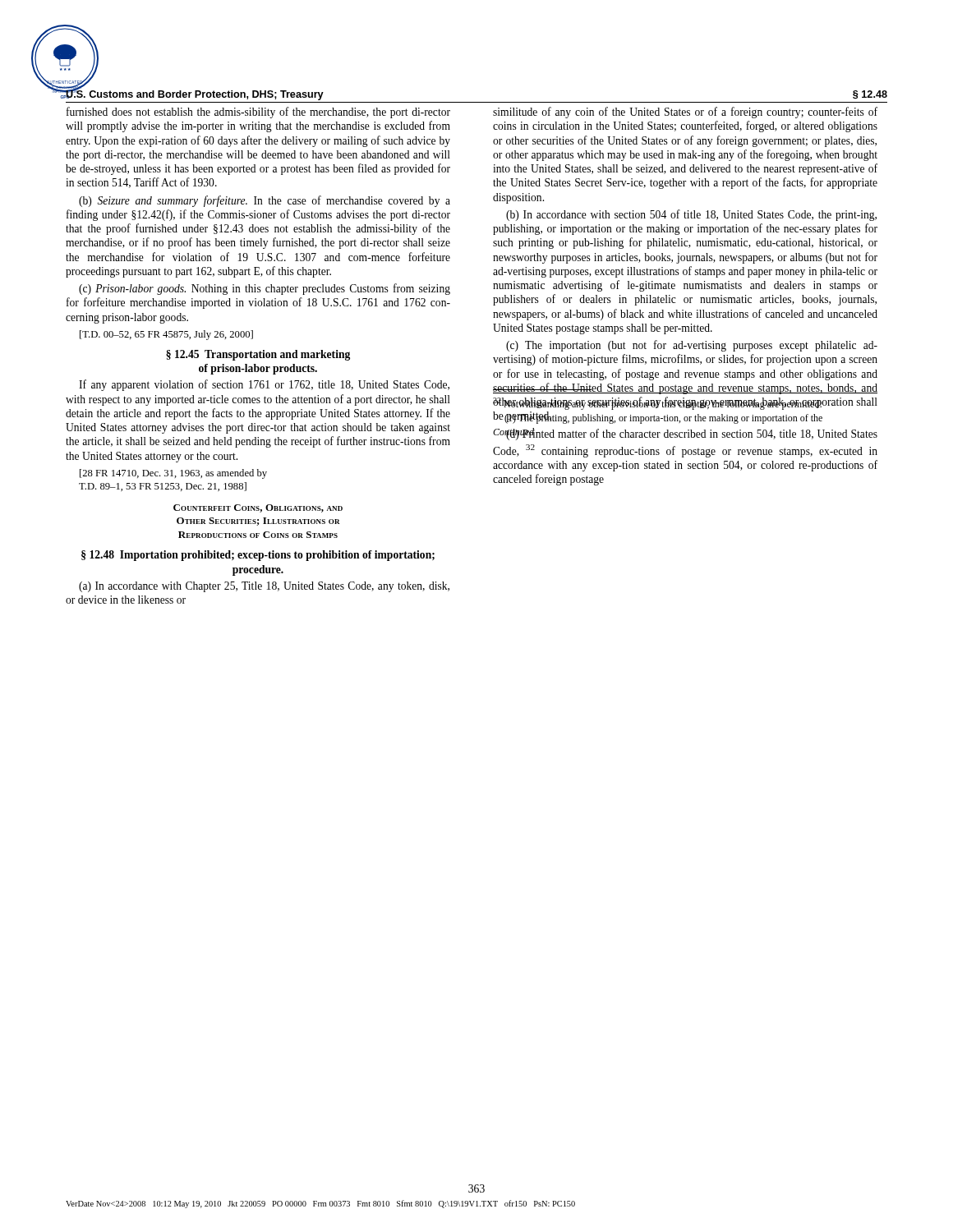The width and height of the screenshot is (953, 1232).
Task: Find the block on this page that starts "[28 FR 14710, Dec. 31, 1963, as"
Action: tap(173, 480)
